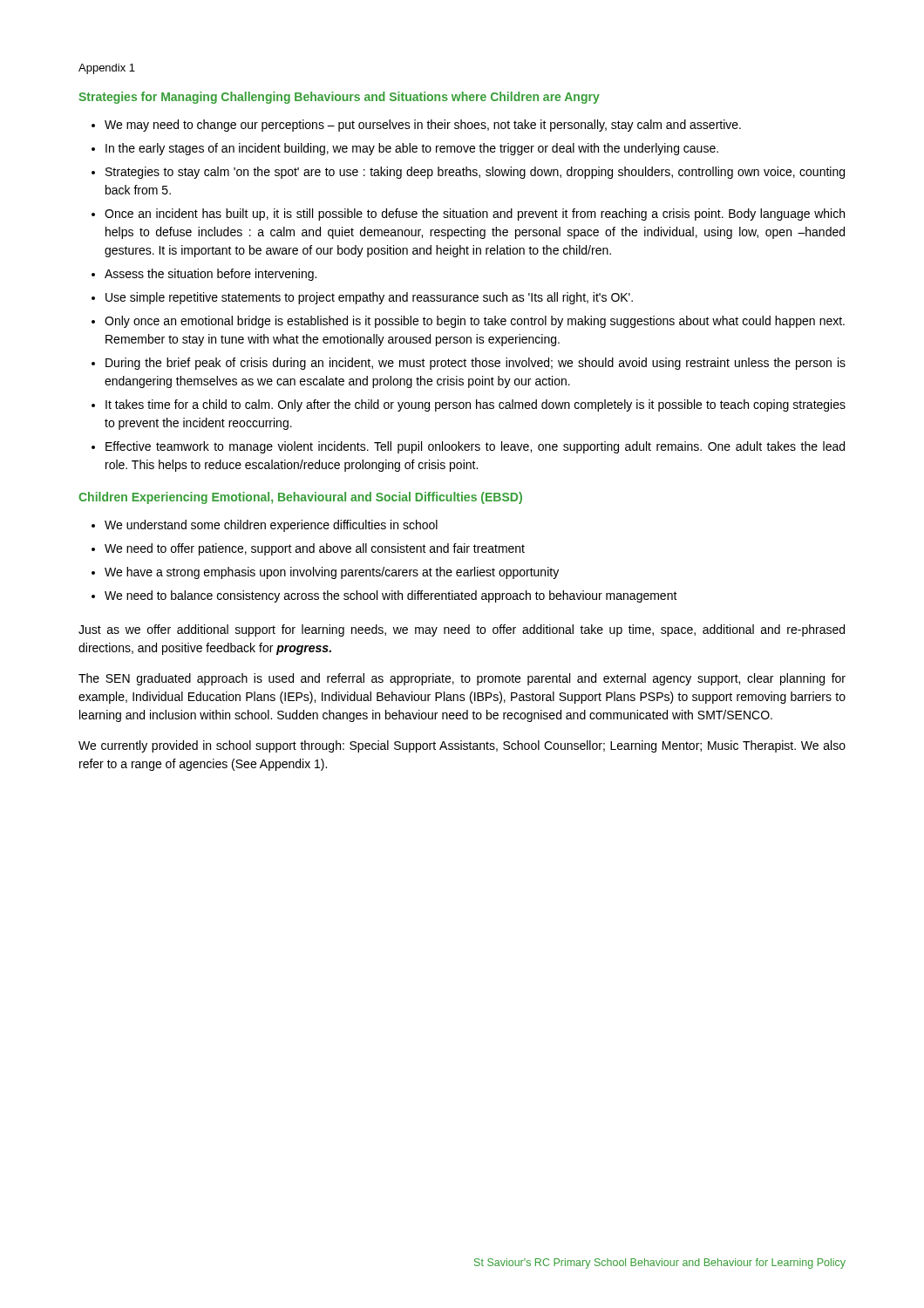Select the passage starting "We have a"
This screenshot has height=1308, width=924.
(x=332, y=572)
